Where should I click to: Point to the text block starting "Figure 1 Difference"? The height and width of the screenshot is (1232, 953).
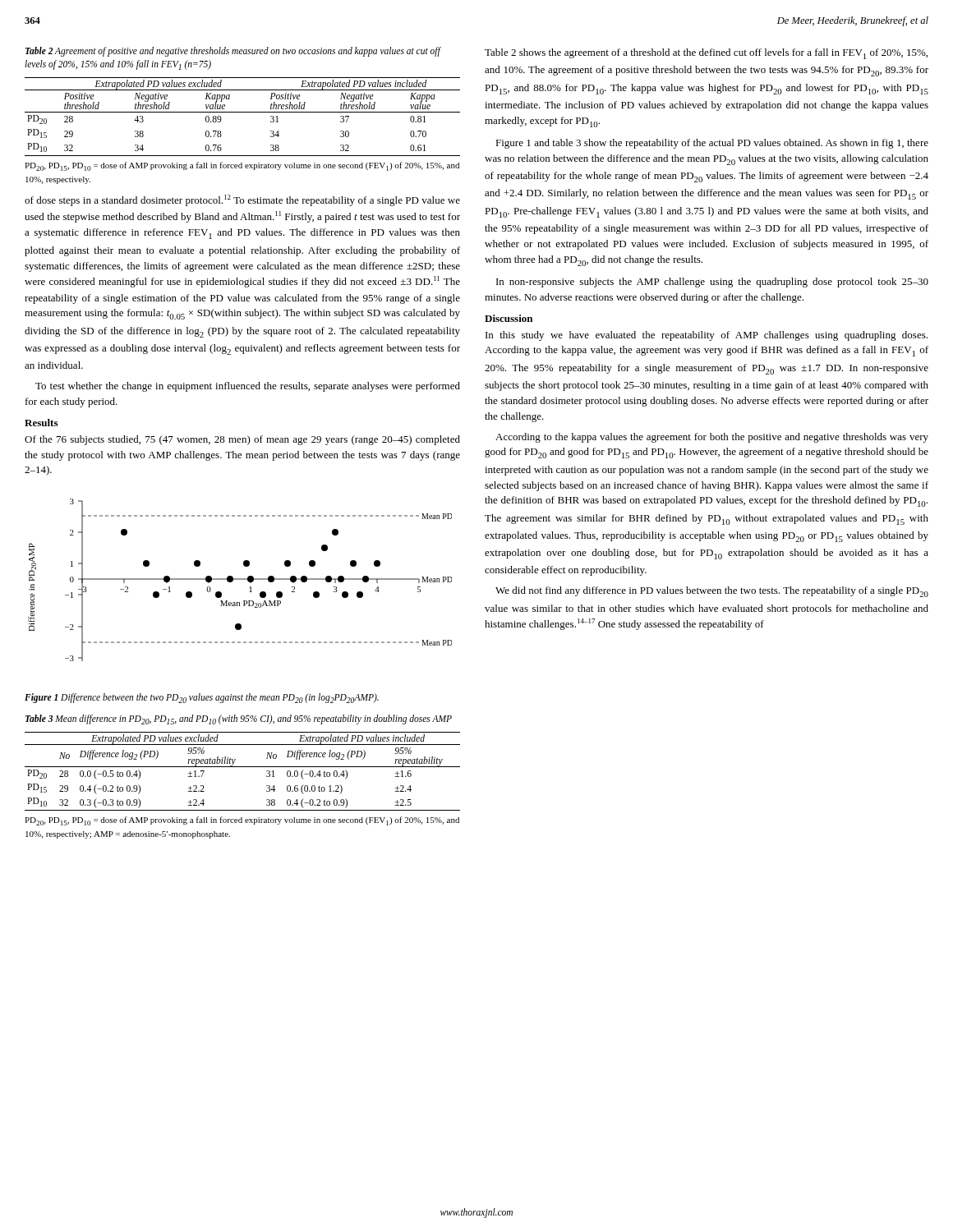tap(202, 699)
